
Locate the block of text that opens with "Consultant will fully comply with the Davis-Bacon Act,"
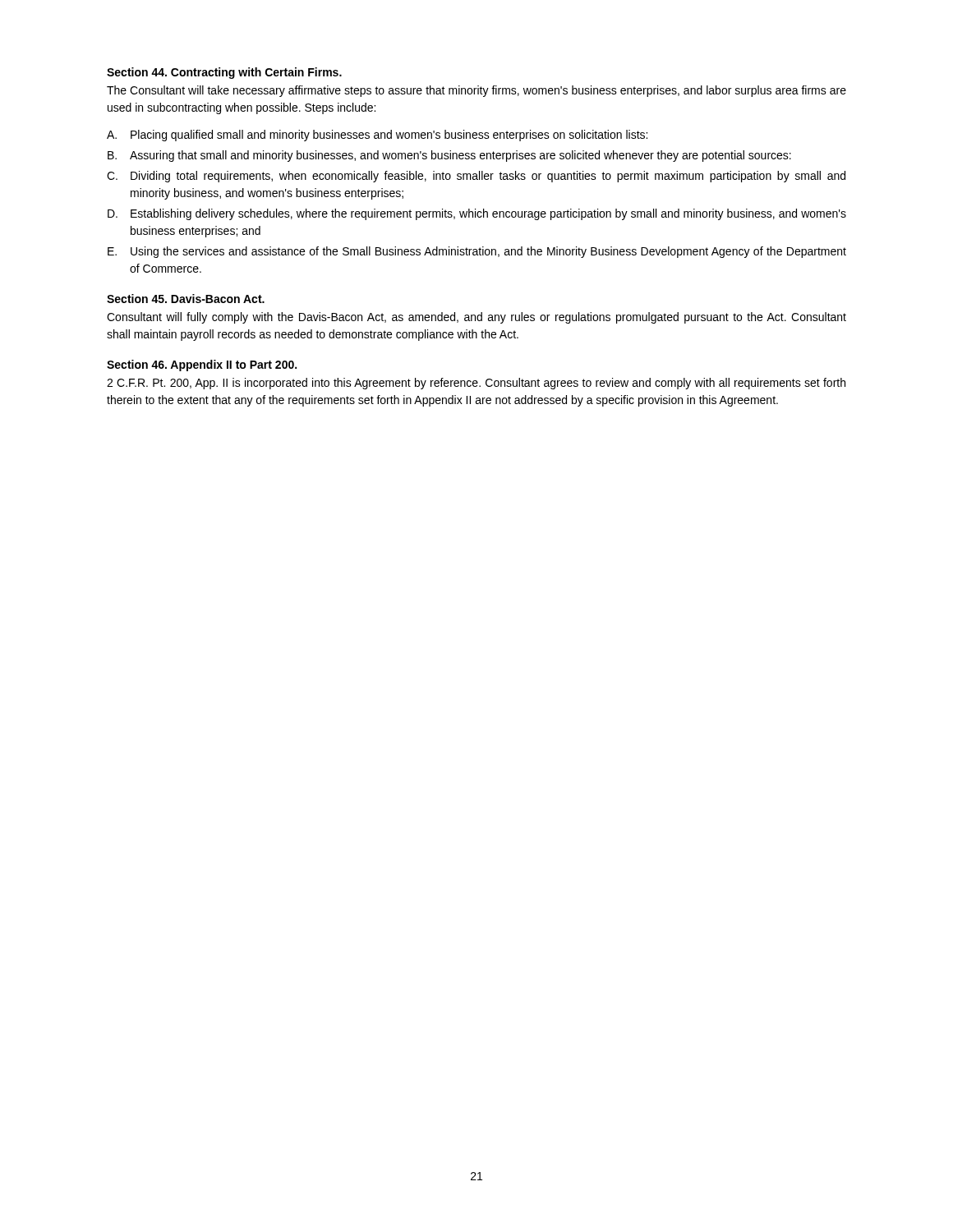pyautogui.click(x=476, y=326)
